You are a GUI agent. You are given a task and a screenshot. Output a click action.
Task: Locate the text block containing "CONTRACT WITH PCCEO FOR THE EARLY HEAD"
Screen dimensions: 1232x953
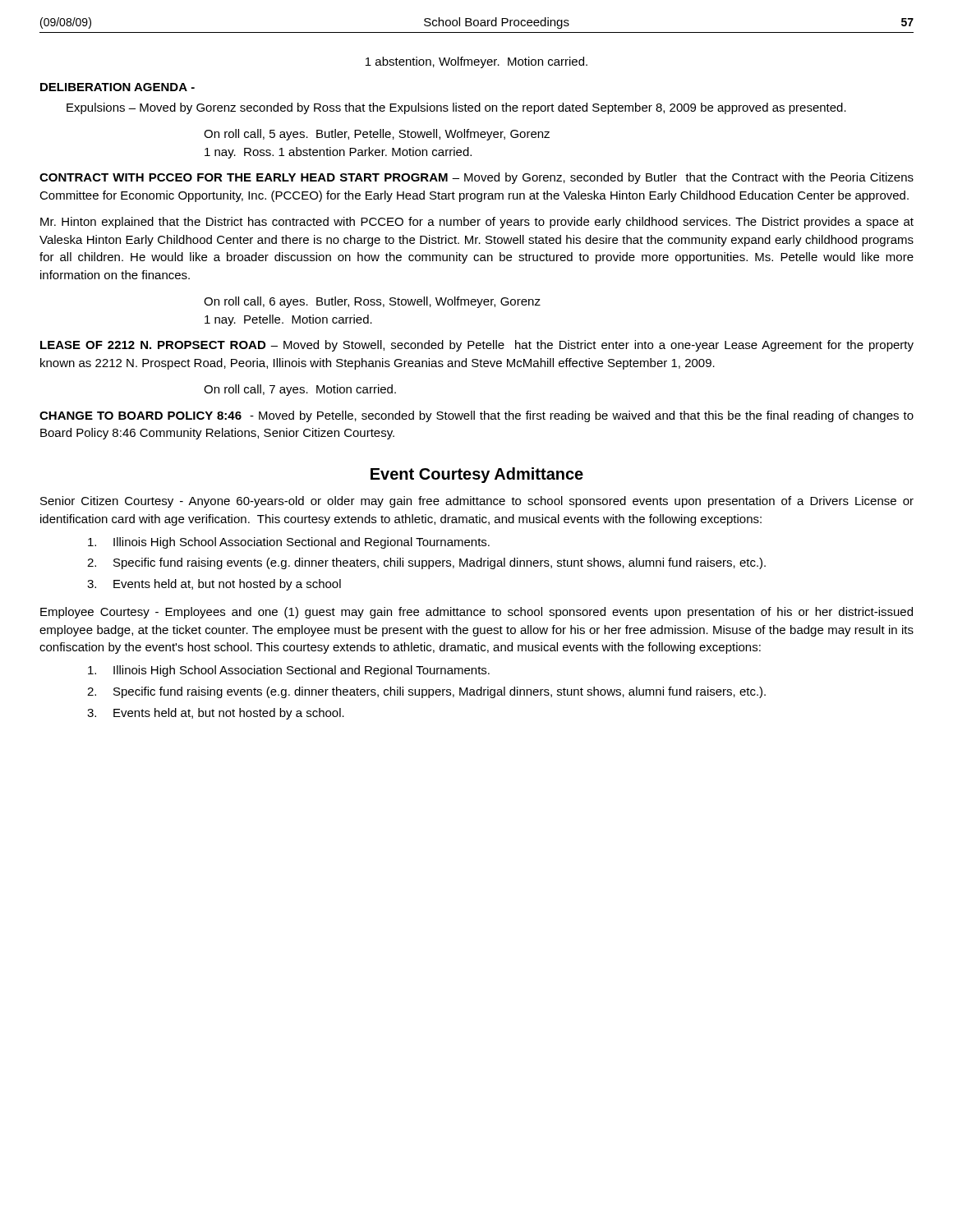click(476, 186)
